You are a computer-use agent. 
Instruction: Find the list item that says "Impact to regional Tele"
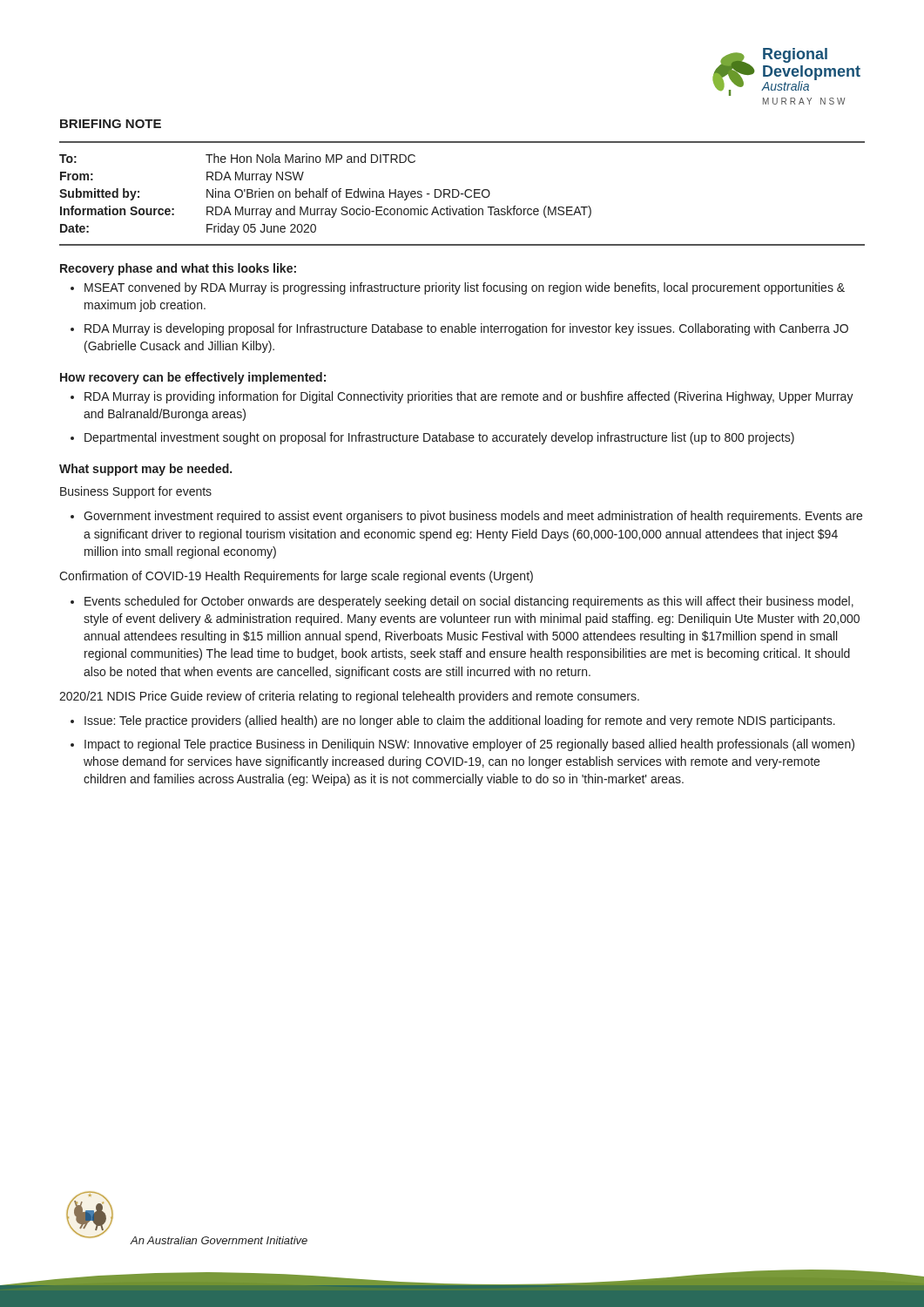469,762
